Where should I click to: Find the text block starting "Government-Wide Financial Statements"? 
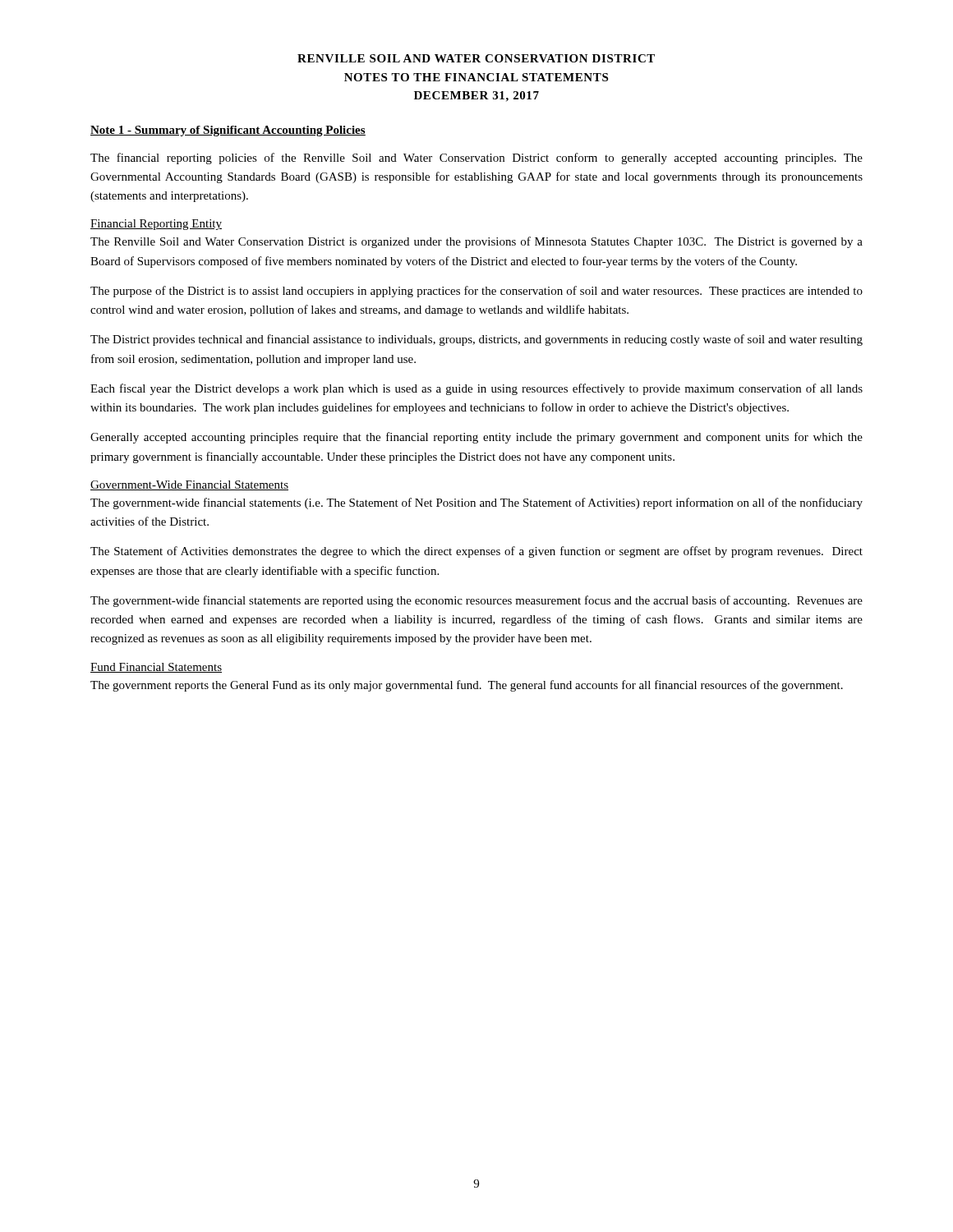click(189, 484)
